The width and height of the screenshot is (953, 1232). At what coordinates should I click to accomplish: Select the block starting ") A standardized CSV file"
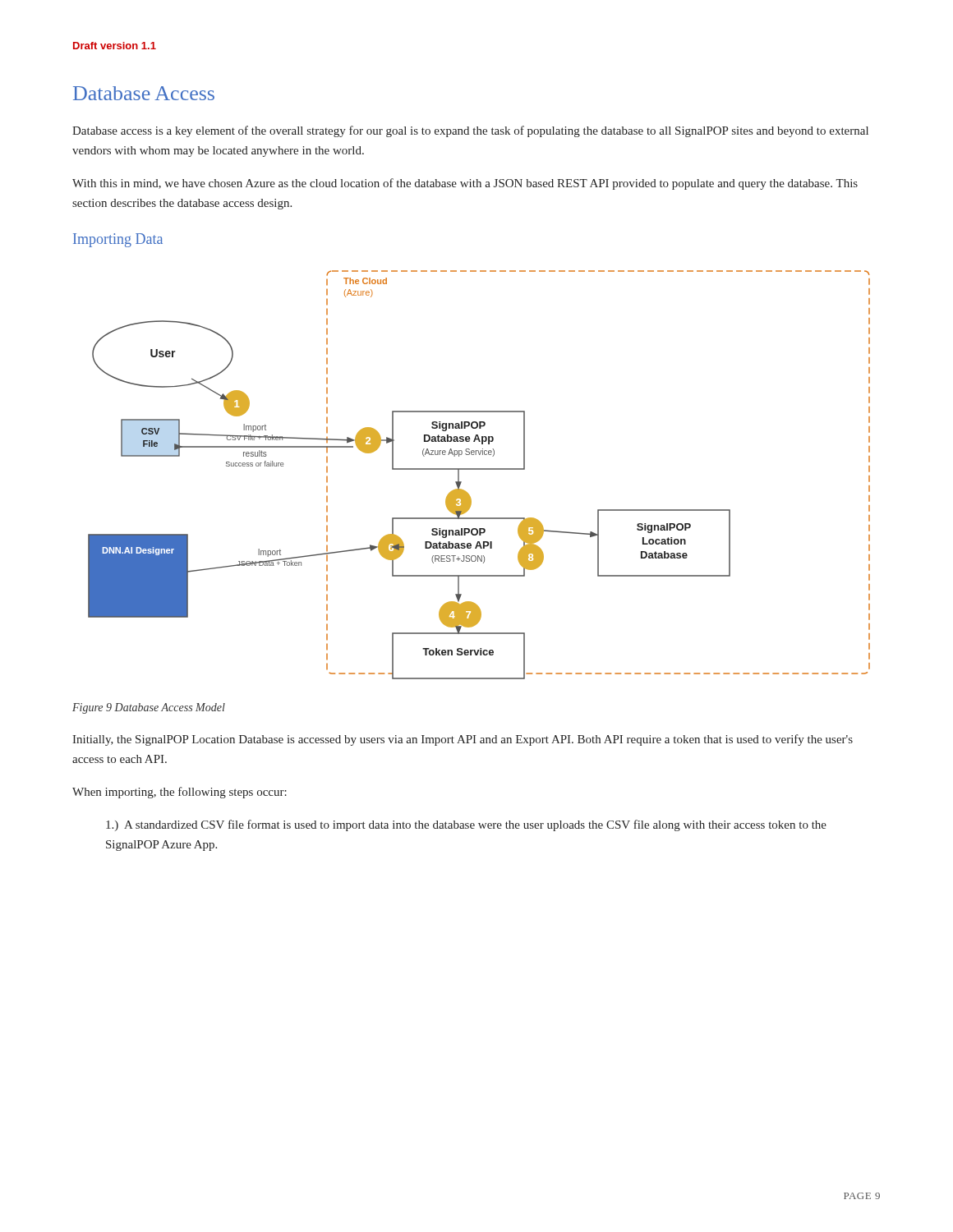pyautogui.click(x=466, y=834)
